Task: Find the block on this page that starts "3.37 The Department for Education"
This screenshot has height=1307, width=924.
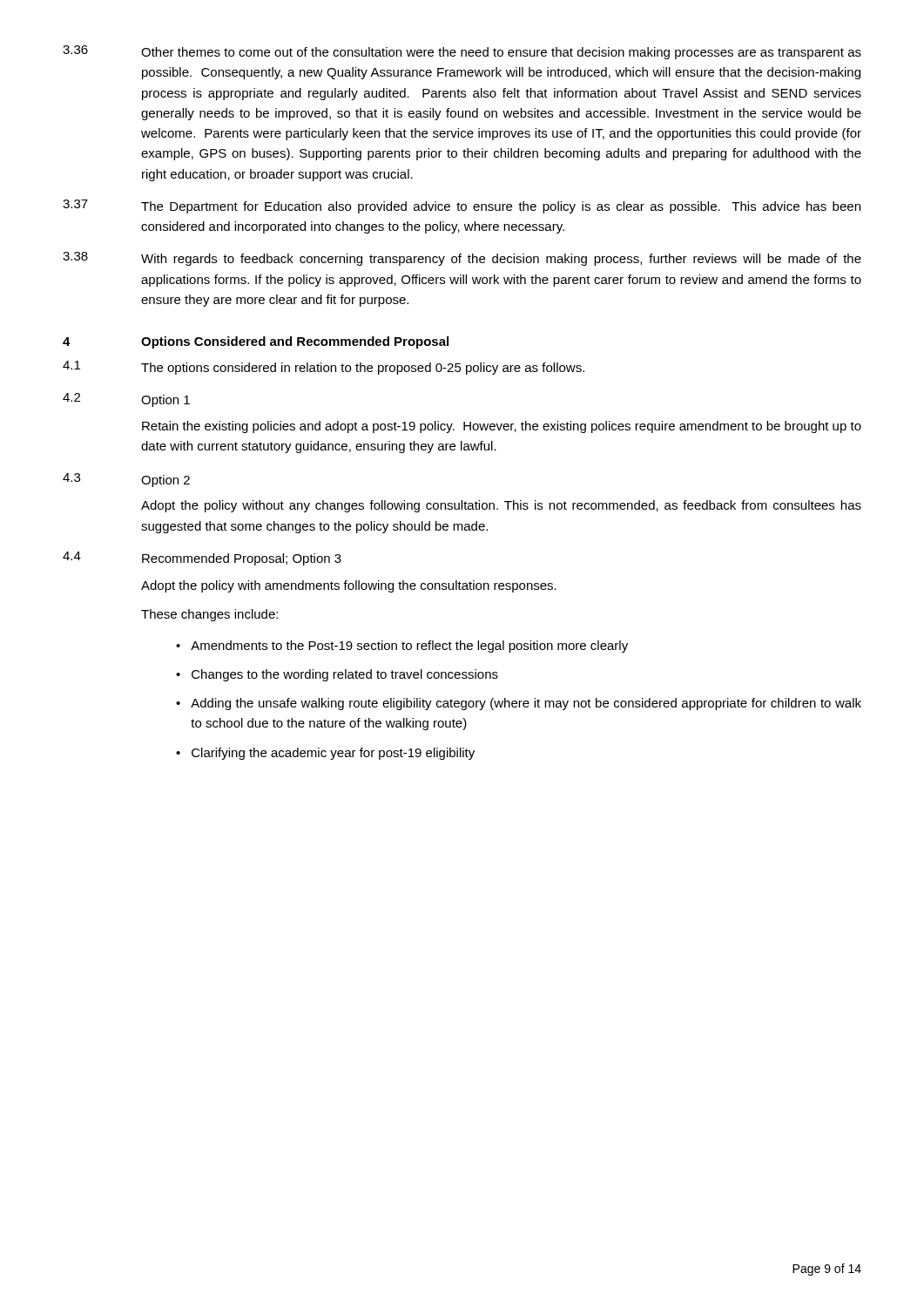Action: coord(462,216)
